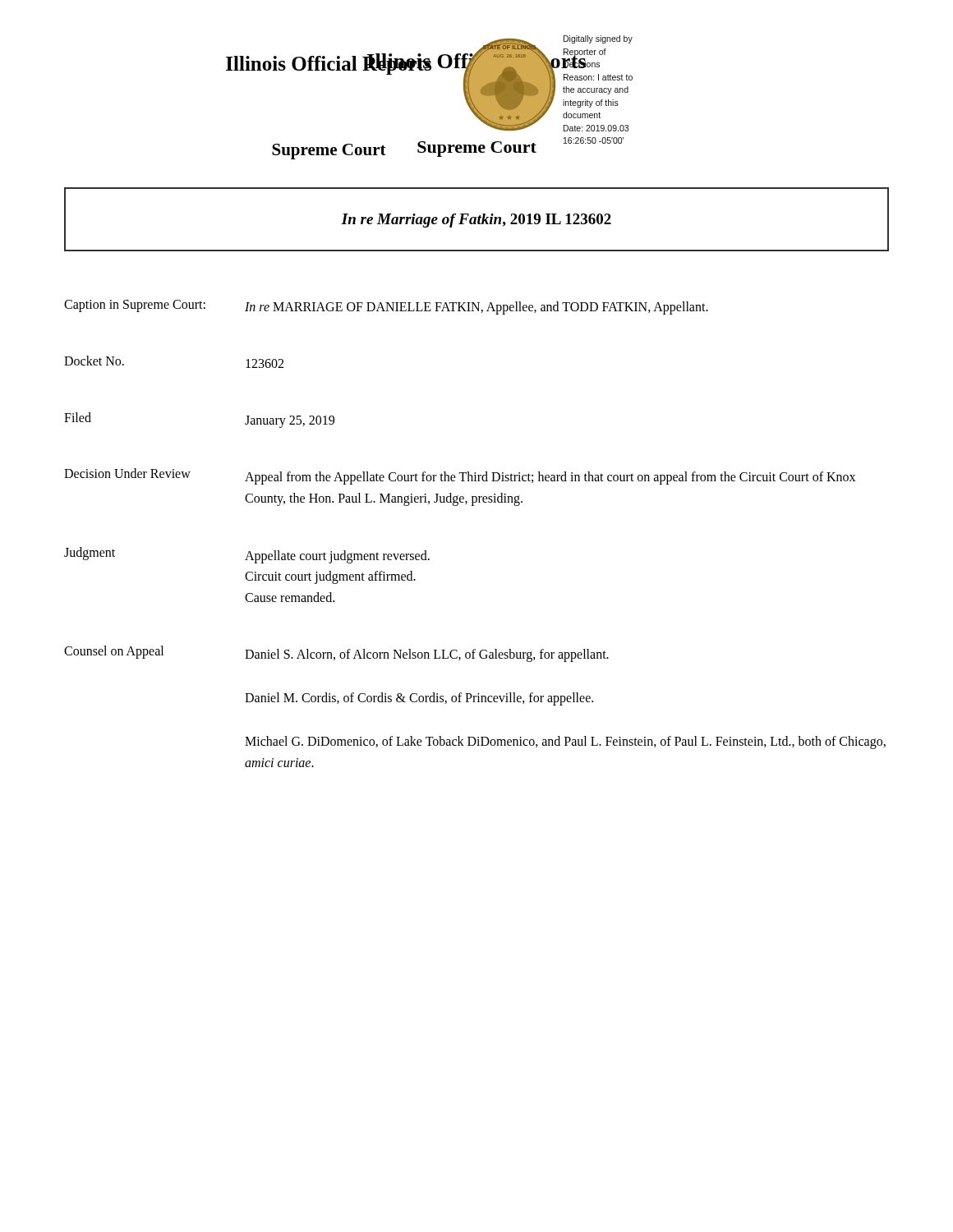The height and width of the screenshot is (1232, 953).
Task: Navigate to the text starting "Filed January 25, 2019"
Action: [73, 420]
